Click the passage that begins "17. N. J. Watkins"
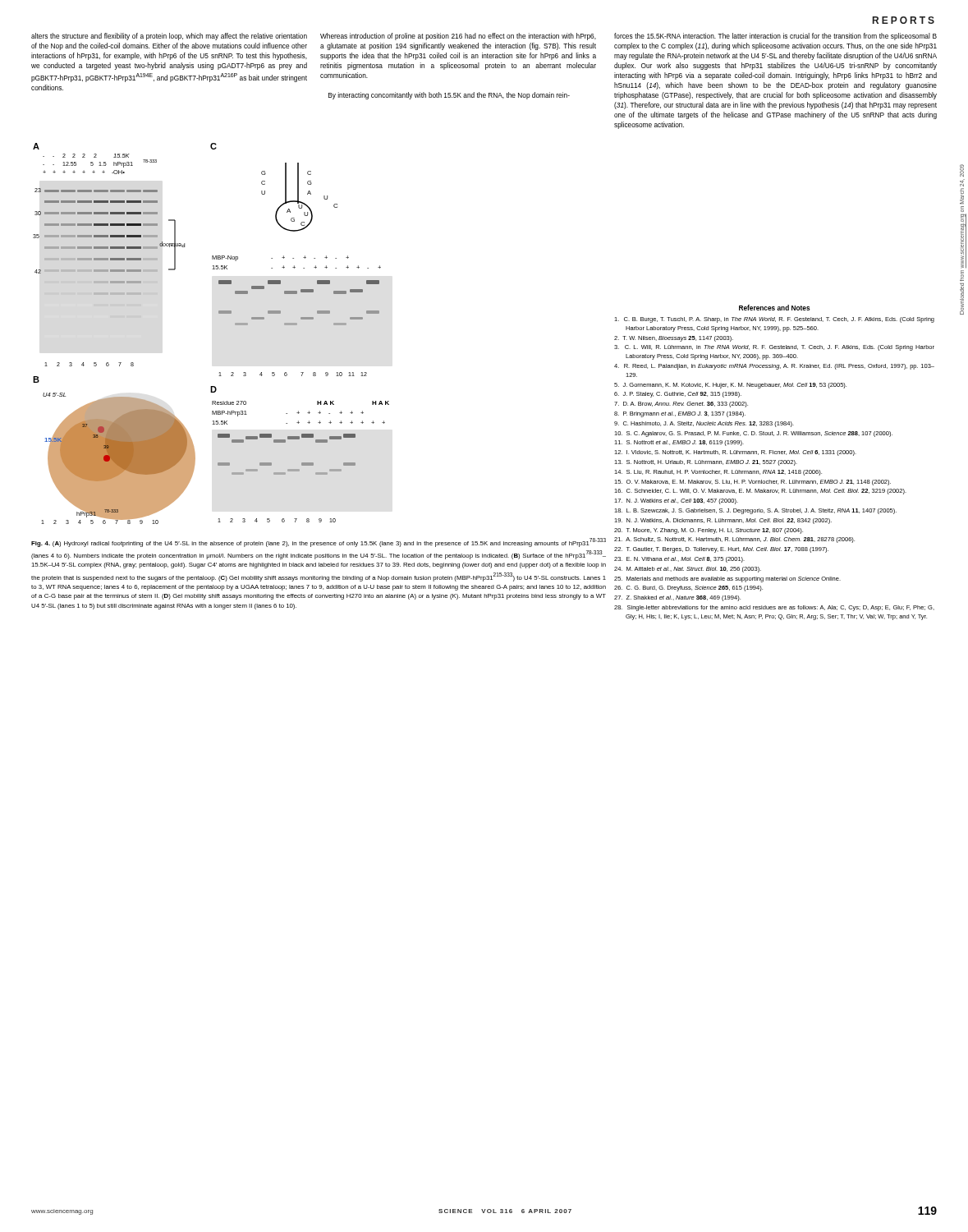 pos(676,501)
